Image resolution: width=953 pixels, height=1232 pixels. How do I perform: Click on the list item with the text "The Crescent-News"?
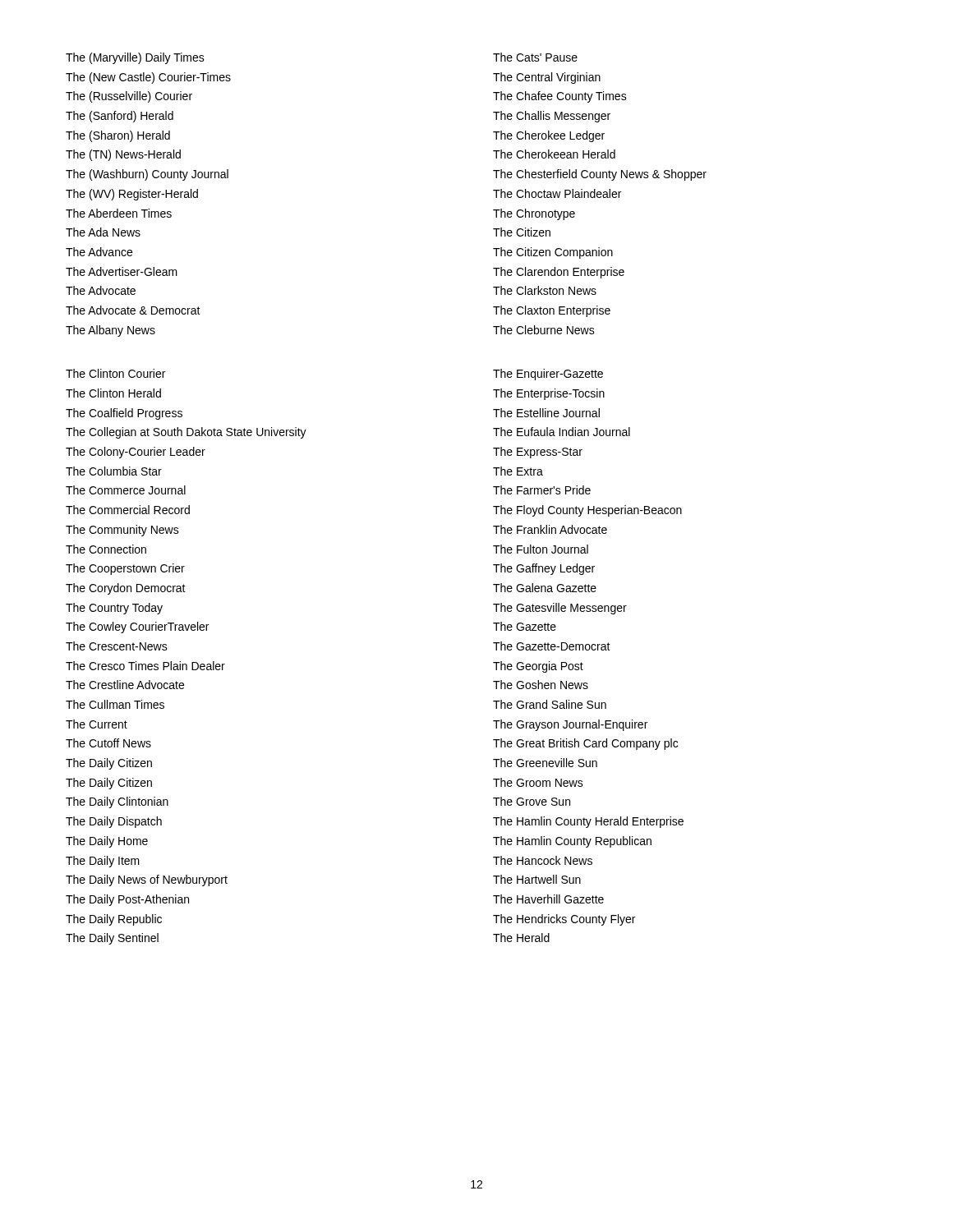point(117,646)
